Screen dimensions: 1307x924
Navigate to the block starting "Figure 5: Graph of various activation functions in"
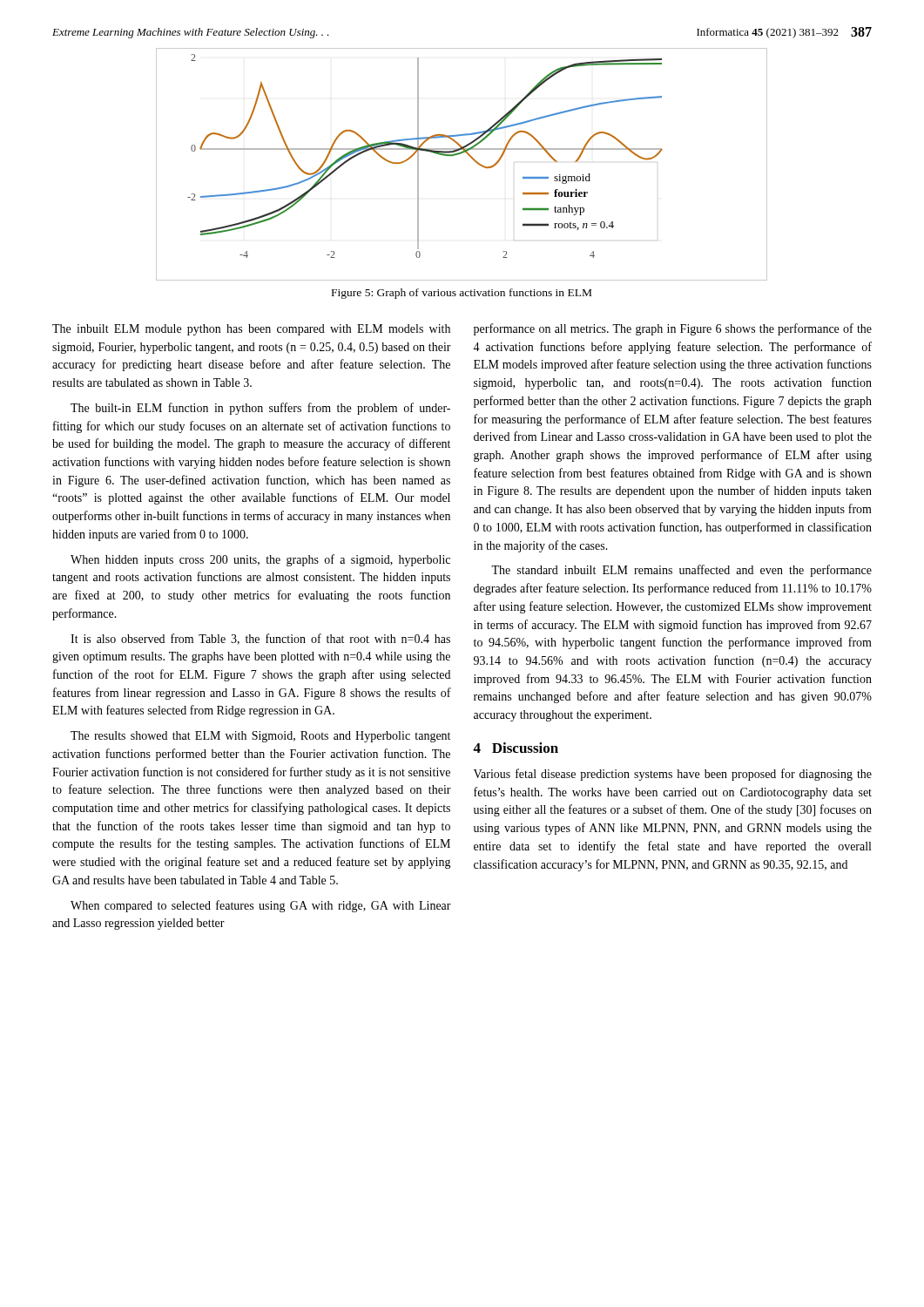click(462, 292)
